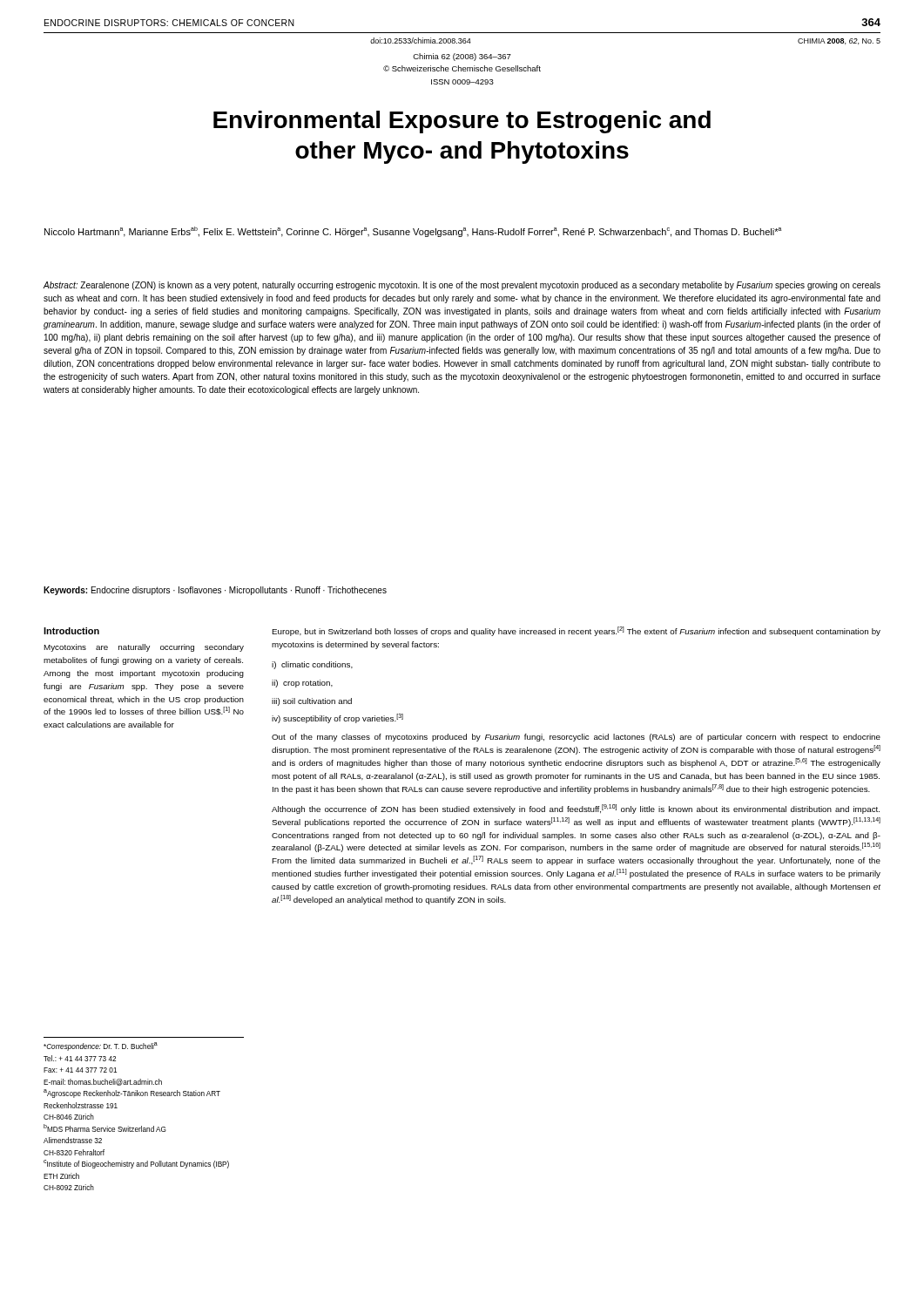Select the text block that reads "Niccolo Hartmanna, Marianne Erbsab, Felix E. Wettsteina,"

[413, 231]
